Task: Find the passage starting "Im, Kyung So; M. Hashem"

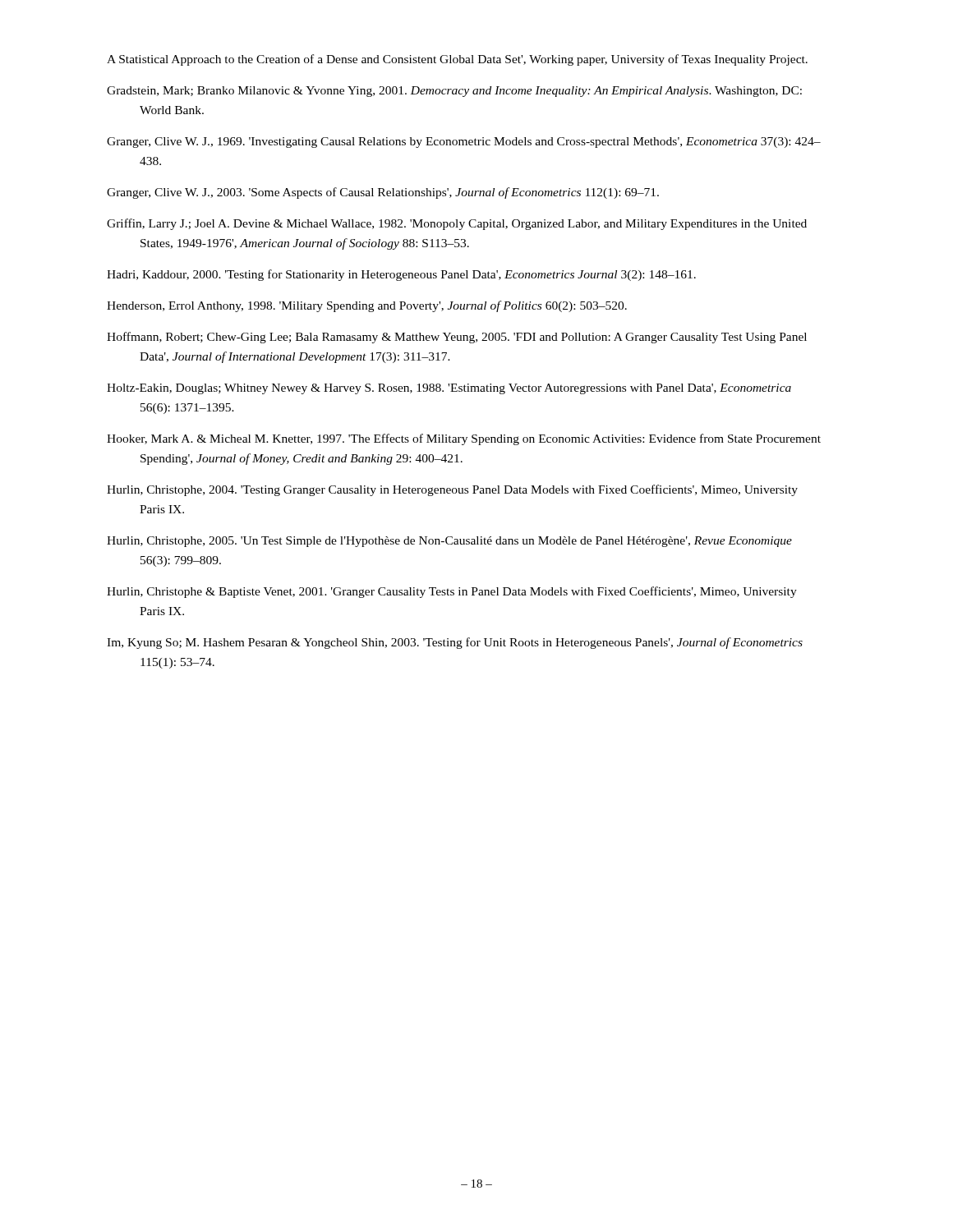Action: (x=455, y=652)
